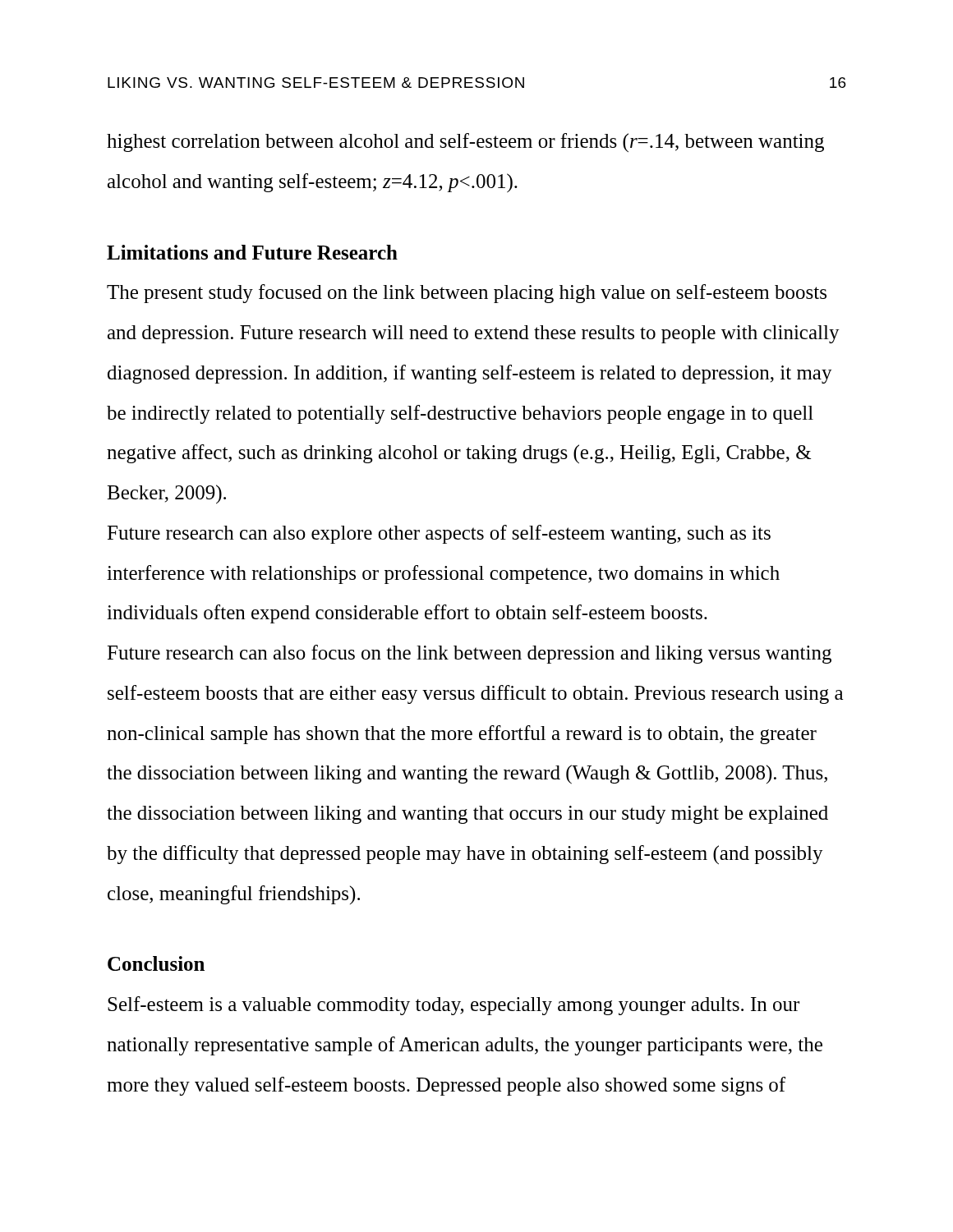953x1232 pixels.
Task: Navigate to the element starting "Limitations and Future Research"
Action: [252, 252]
